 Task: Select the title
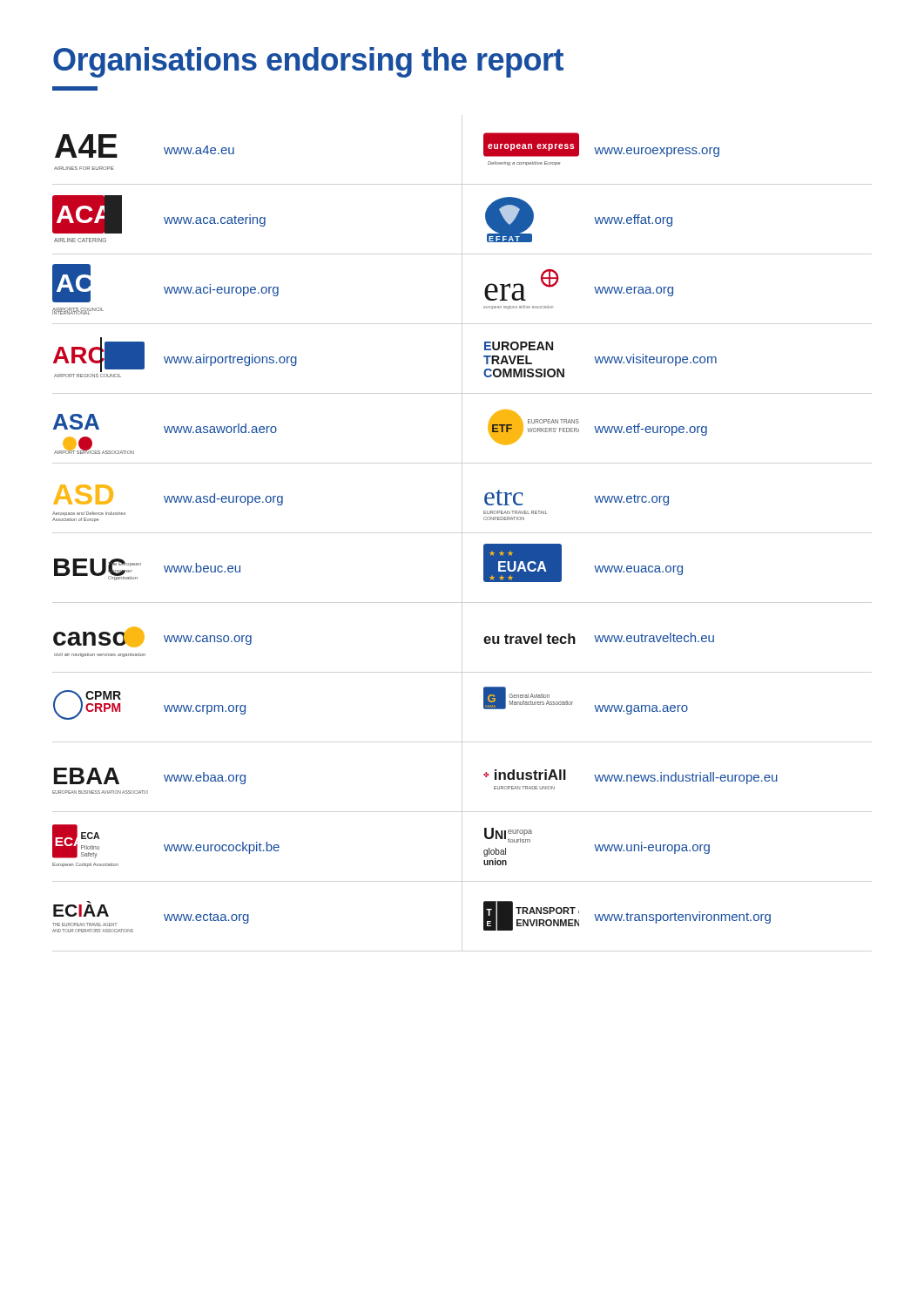coord(462,66)
